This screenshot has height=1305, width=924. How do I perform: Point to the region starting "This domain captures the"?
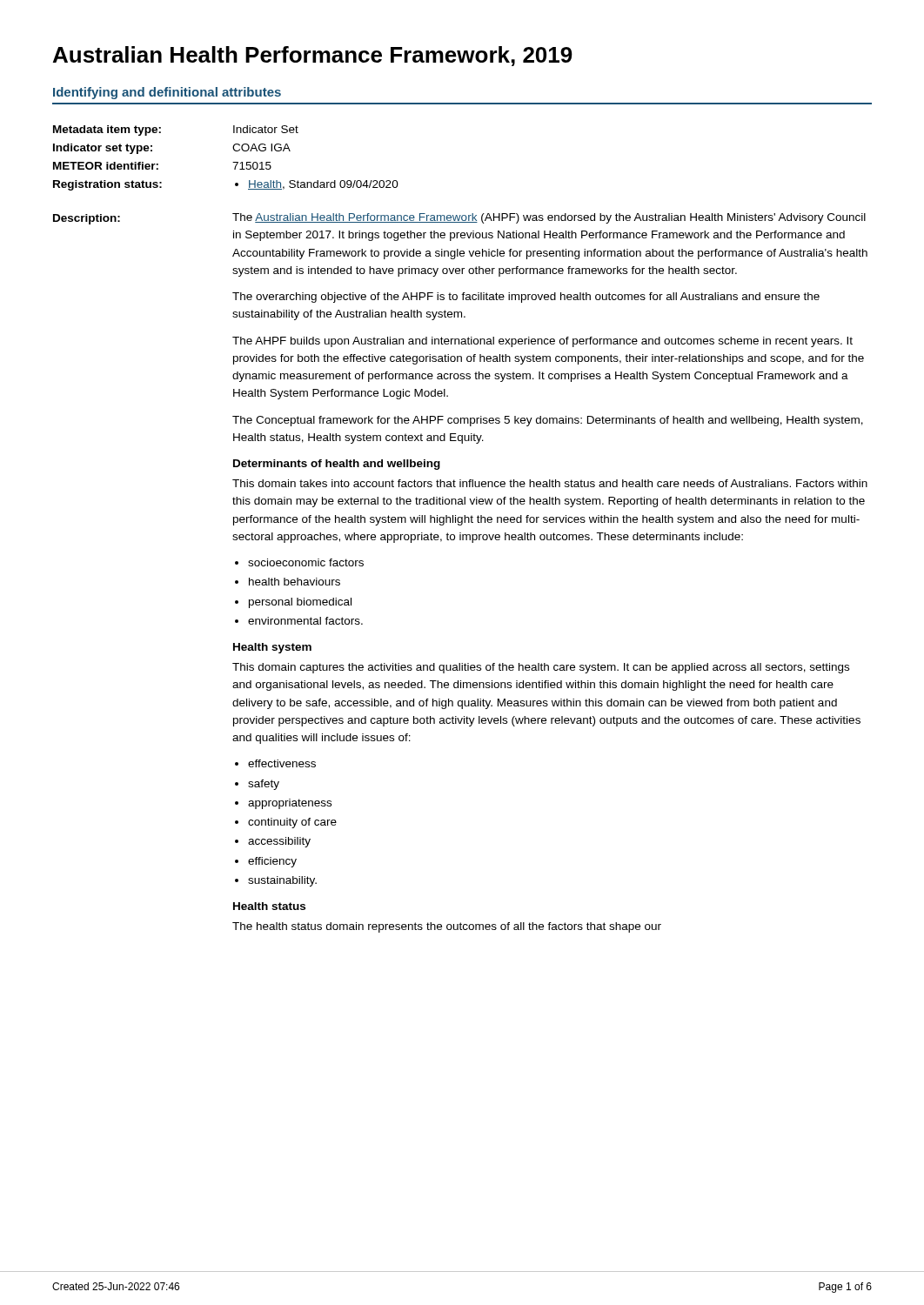tap(547, 702)
